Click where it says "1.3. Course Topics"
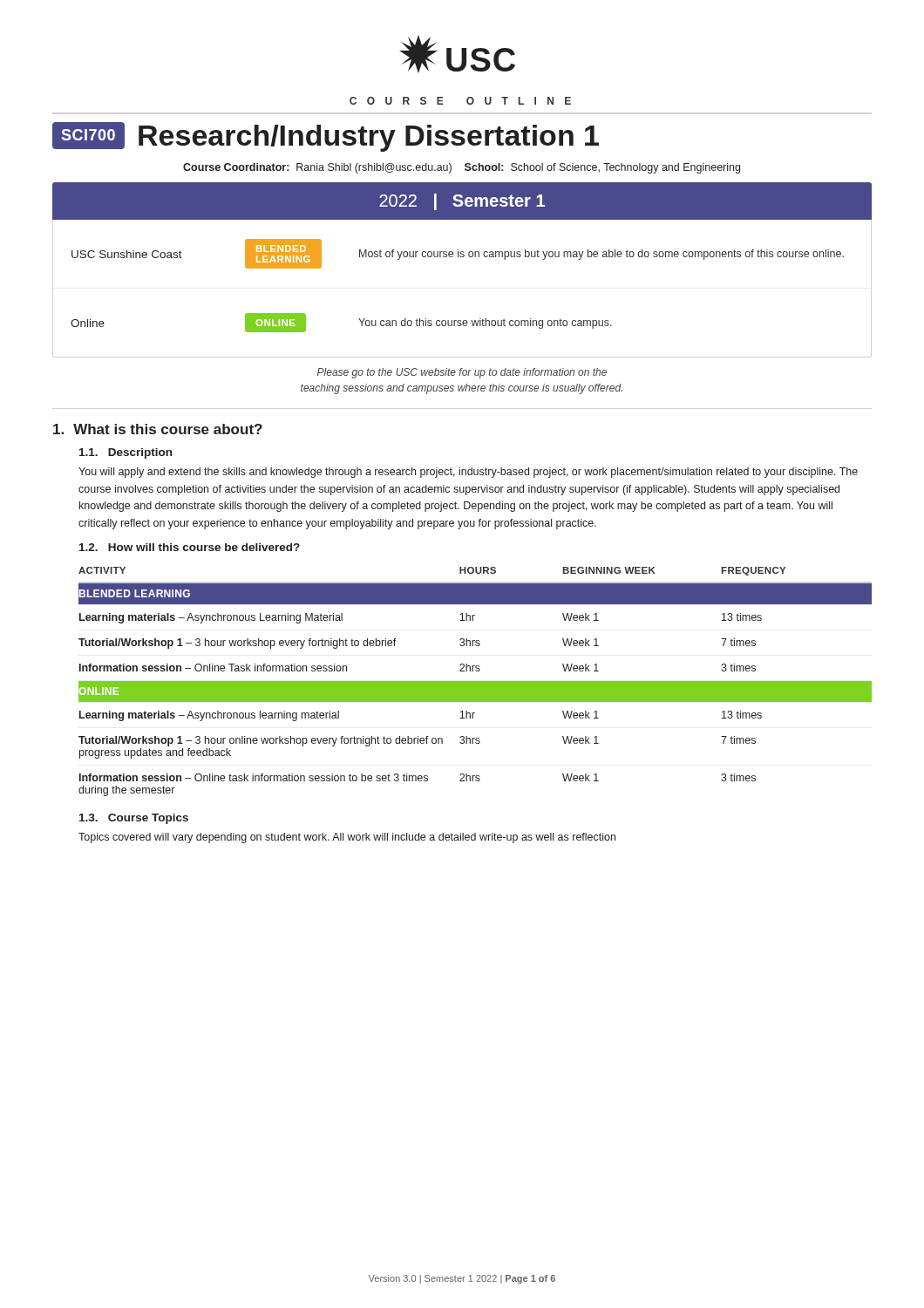Viewport: 924px width, 1308px height. (134, 817)
